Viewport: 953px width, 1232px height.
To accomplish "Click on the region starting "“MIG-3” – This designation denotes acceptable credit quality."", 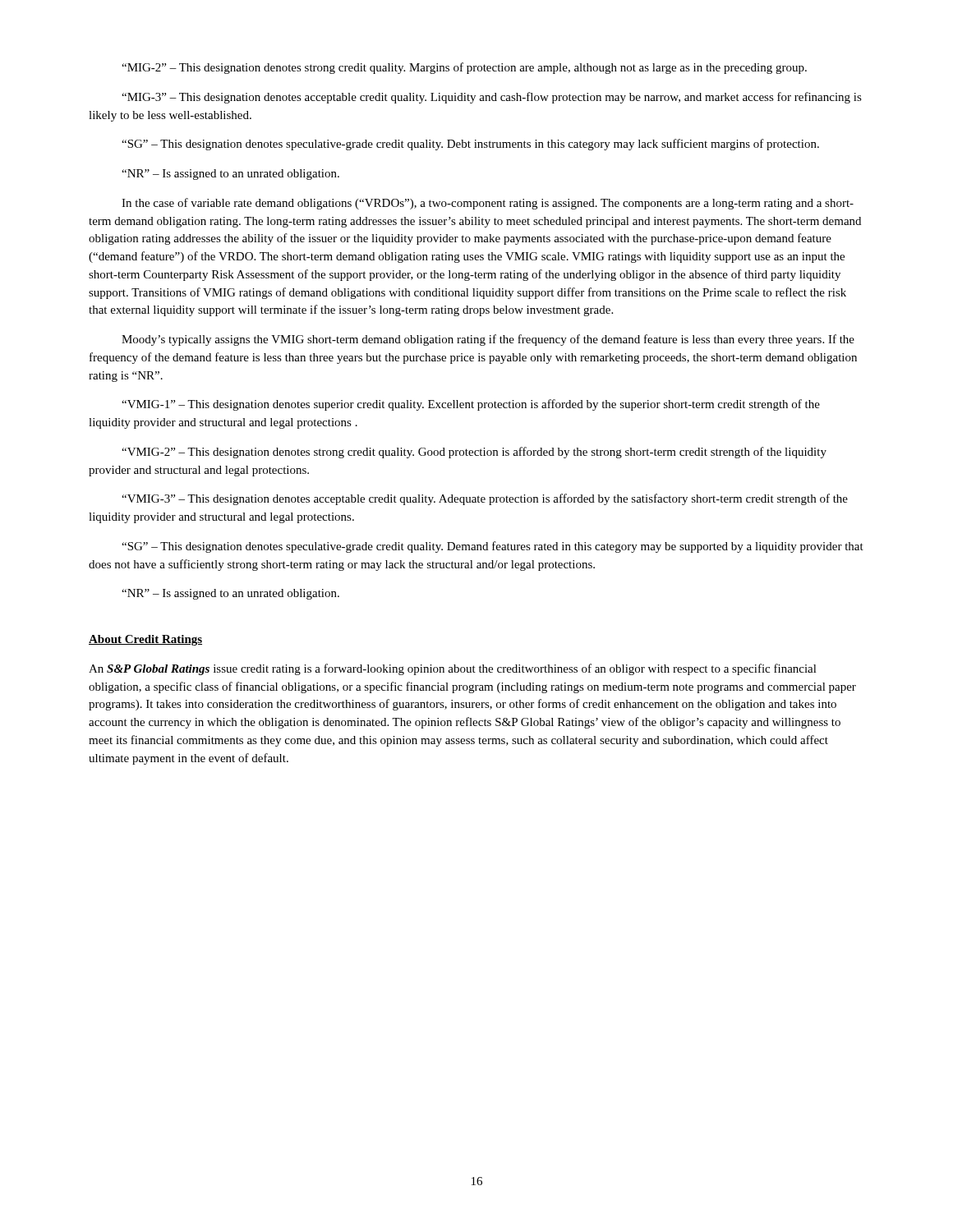I will click(475, 106).
